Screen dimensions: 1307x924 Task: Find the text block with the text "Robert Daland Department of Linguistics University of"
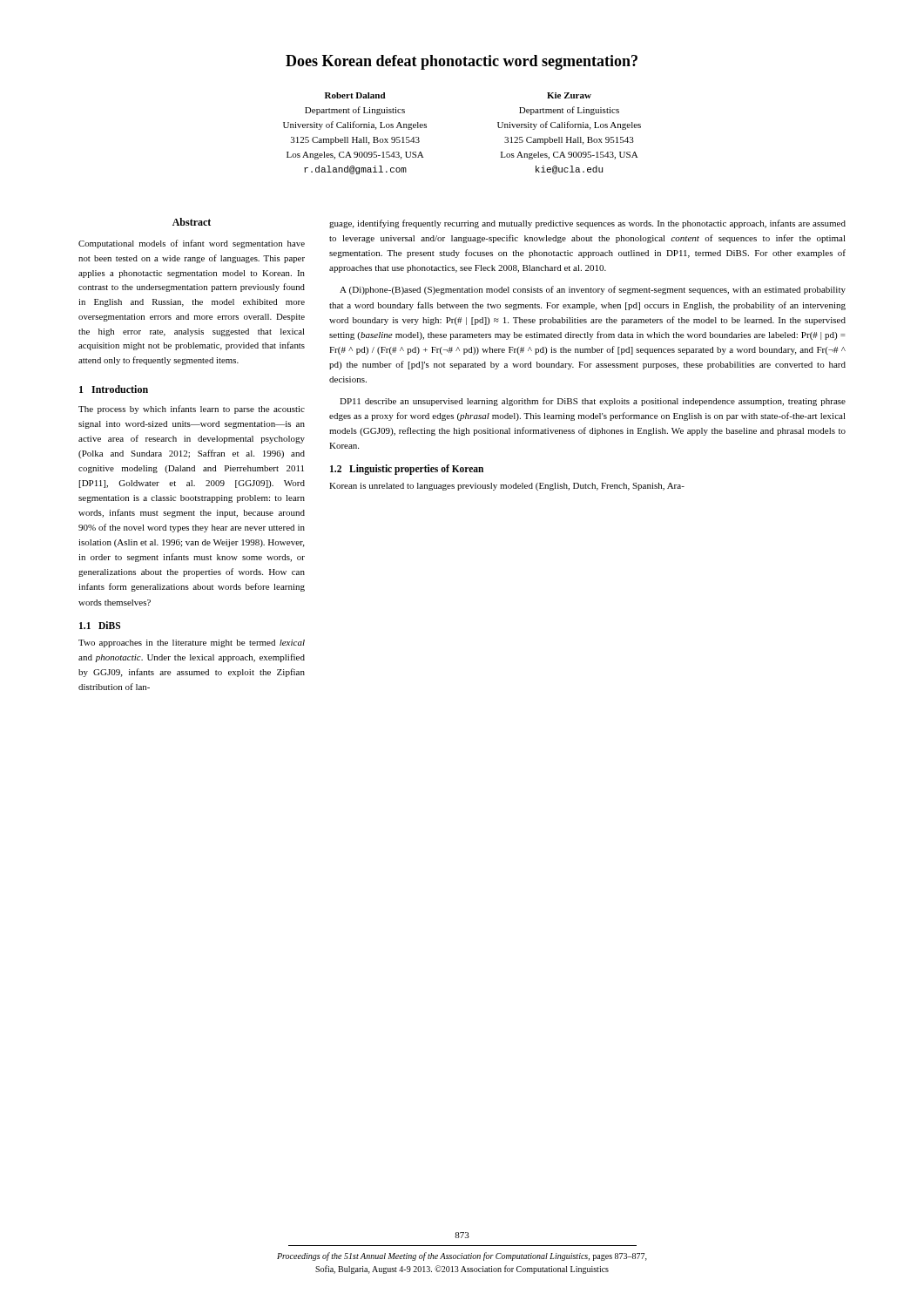(355, 133)
